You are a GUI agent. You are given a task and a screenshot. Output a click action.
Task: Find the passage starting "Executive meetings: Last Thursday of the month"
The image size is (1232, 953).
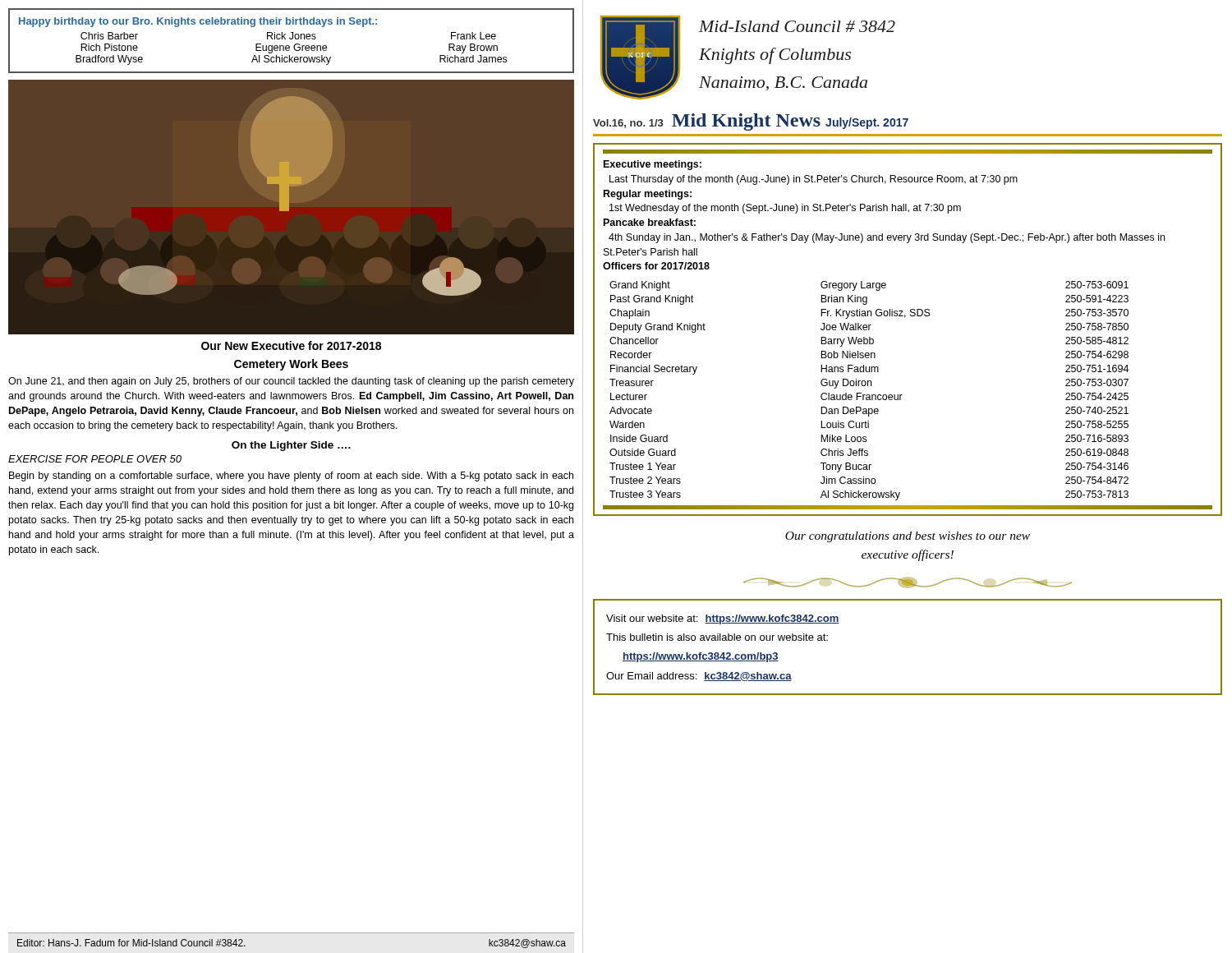click(x=884, y=215)
